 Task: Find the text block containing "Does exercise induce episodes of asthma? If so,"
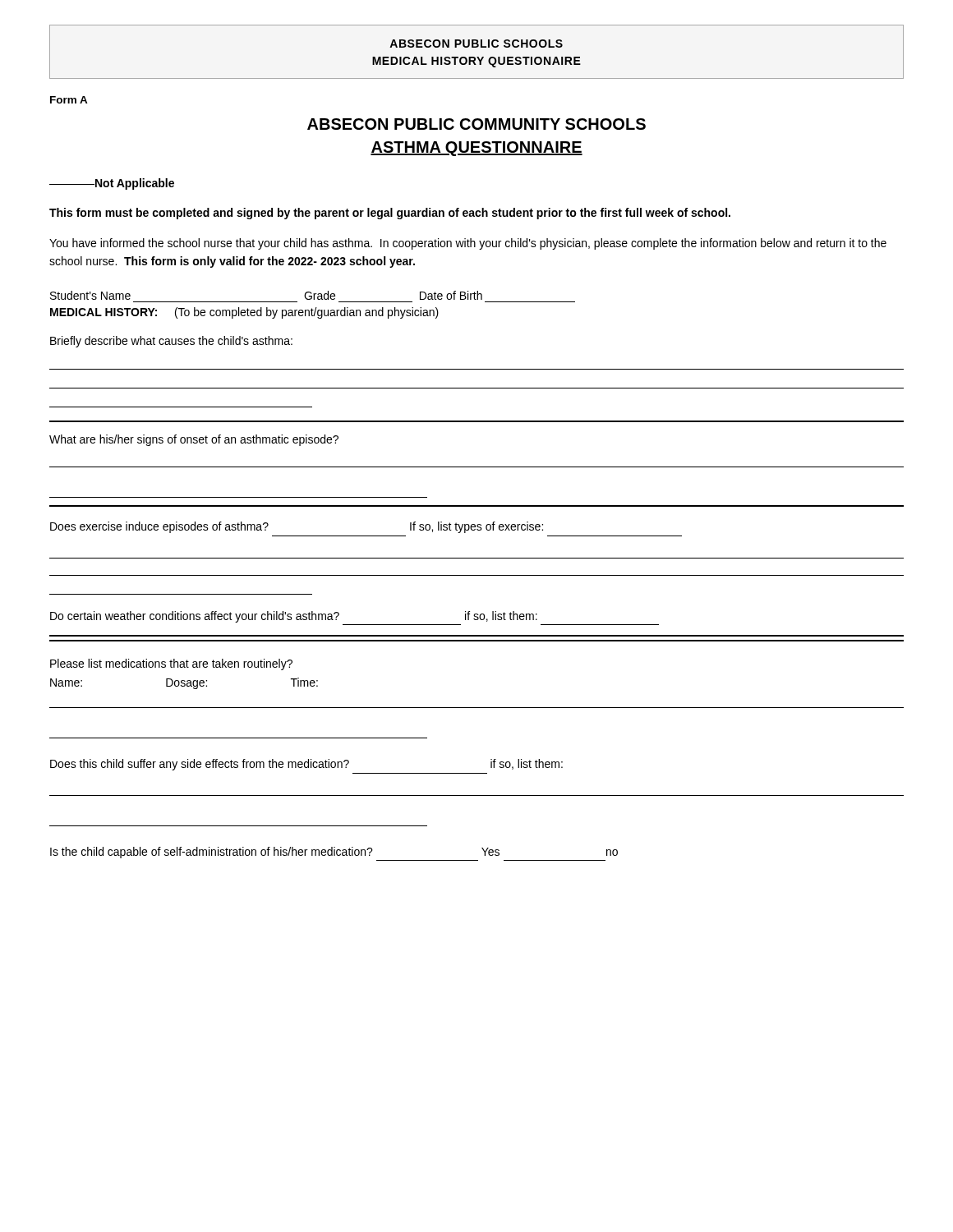(476, 557)
